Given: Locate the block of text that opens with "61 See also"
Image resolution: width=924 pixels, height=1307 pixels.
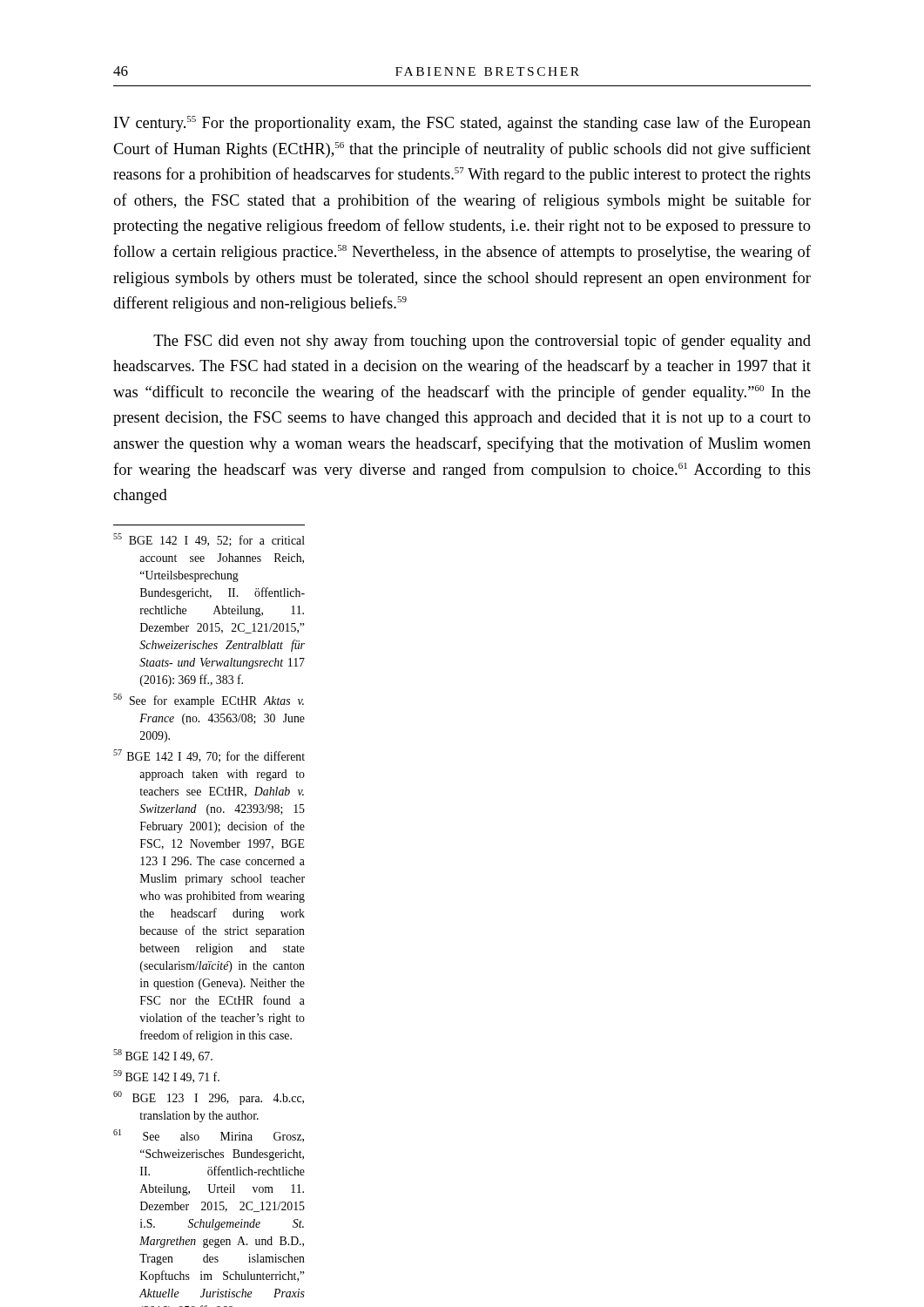Looking at the screenshot, I should [x=209, y=1218].
